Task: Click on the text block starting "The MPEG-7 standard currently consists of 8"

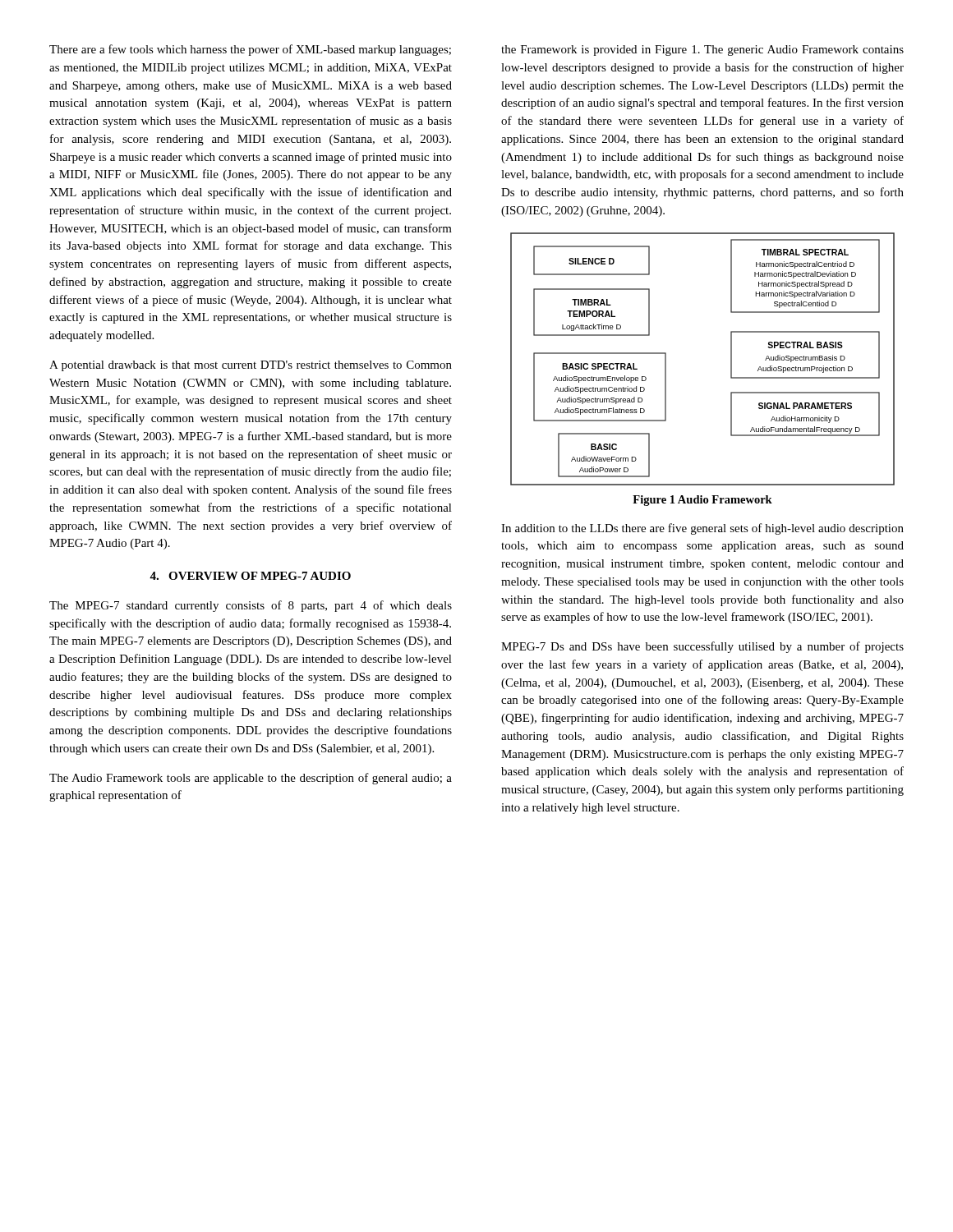Action: click(251, 677)
